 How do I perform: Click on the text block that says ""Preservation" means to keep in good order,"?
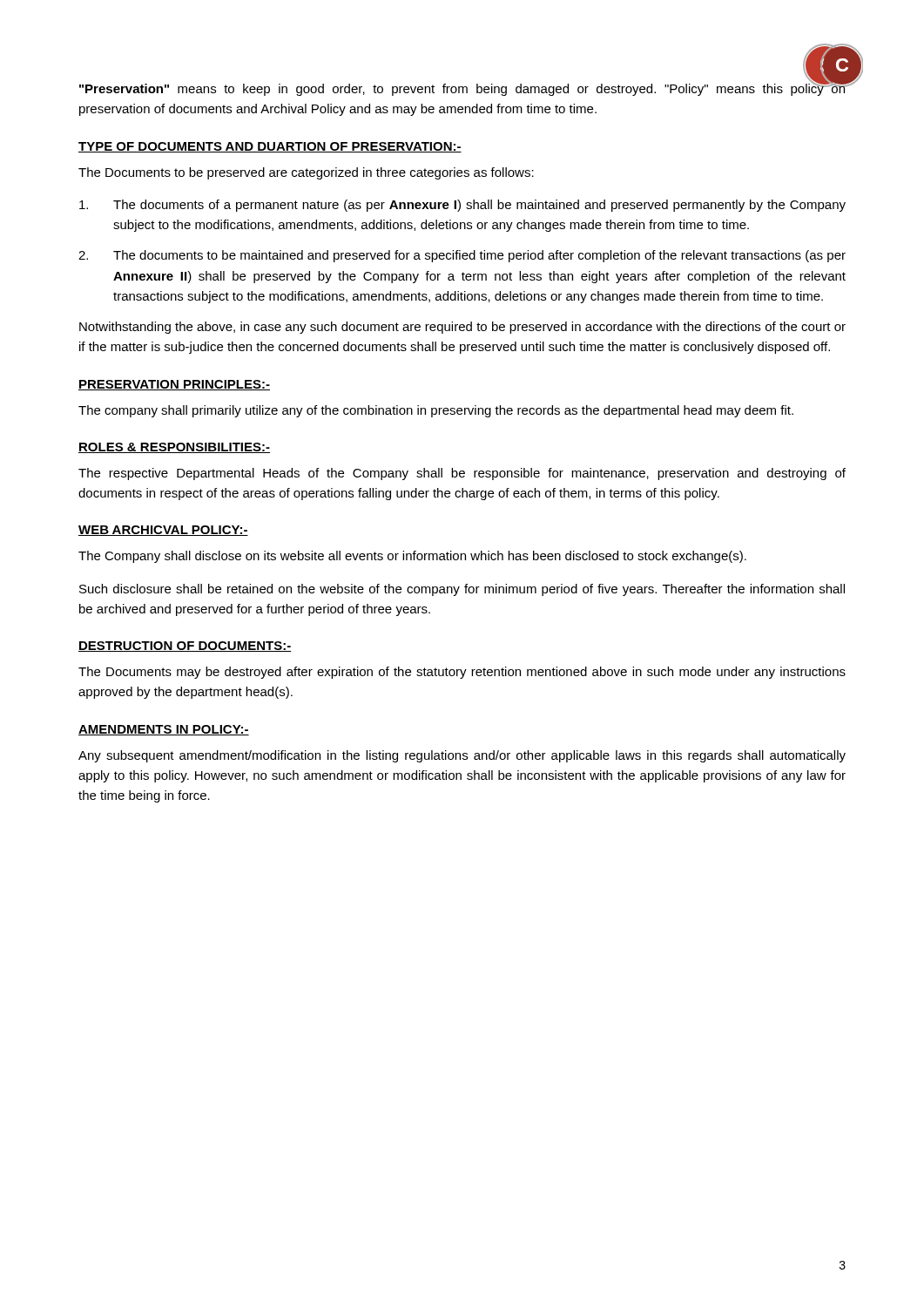click(462, 99)
